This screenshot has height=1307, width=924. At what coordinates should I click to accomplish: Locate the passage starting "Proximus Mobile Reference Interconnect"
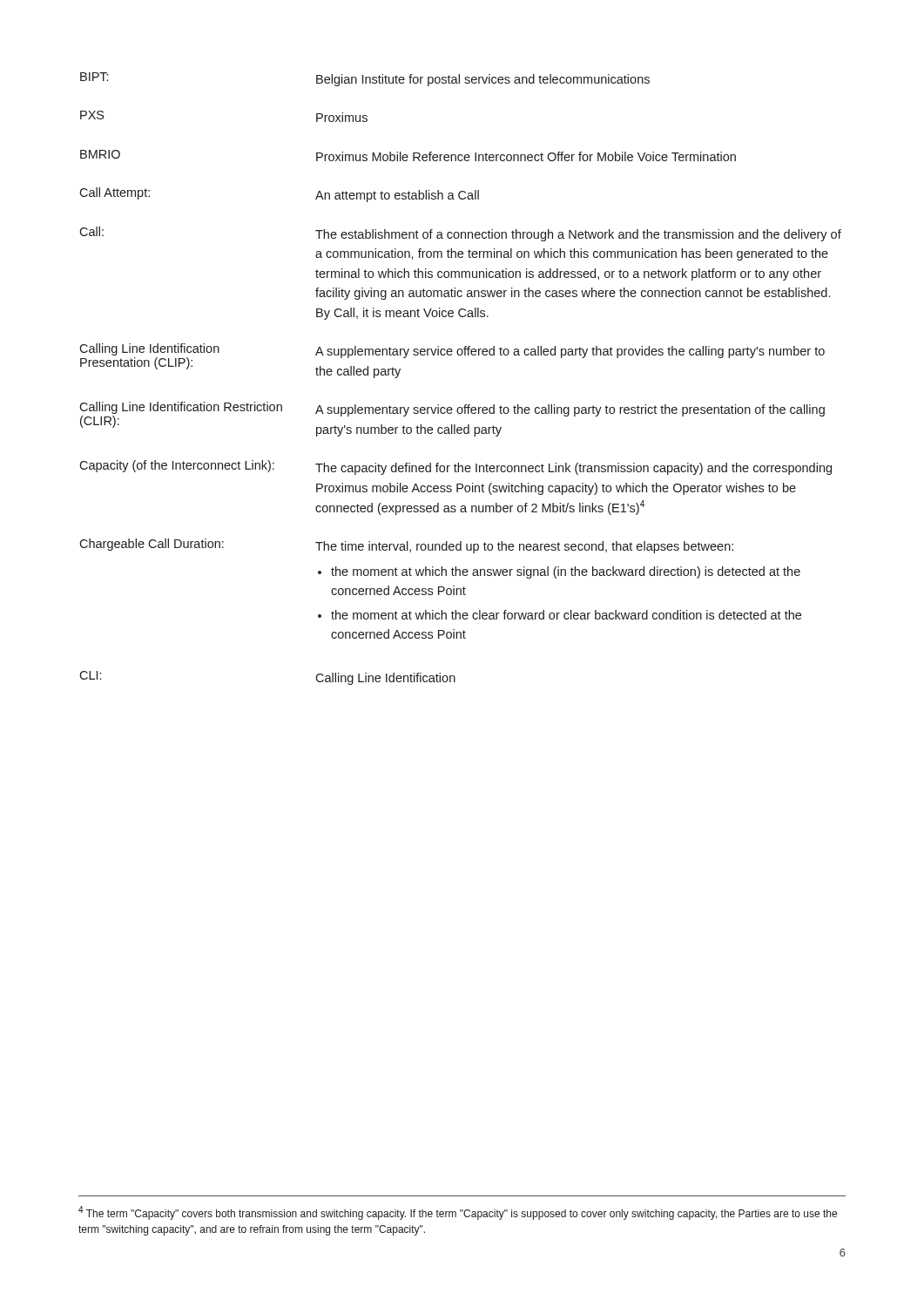[526, 157]
